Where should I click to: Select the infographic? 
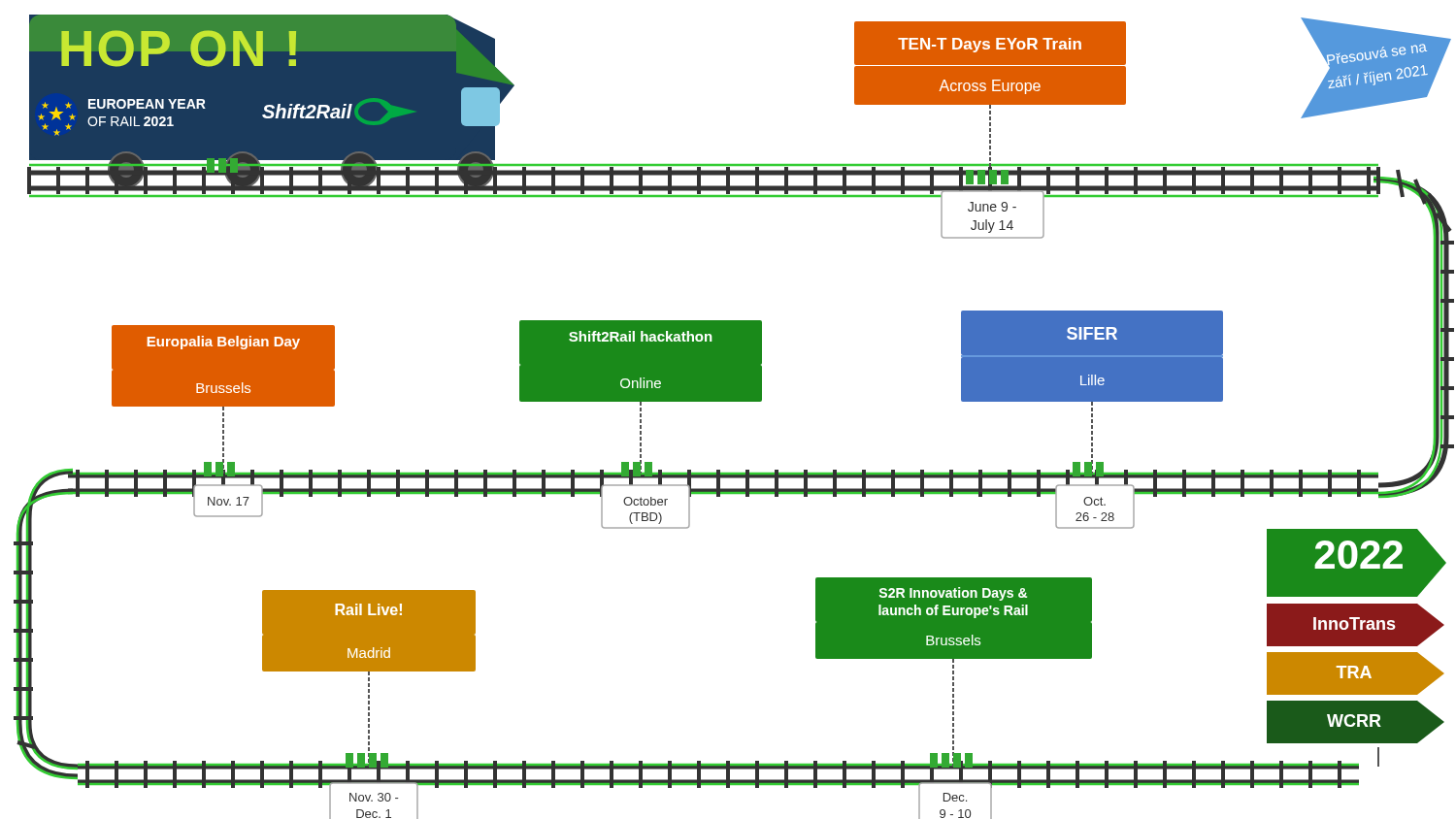(x=728, y=410)
